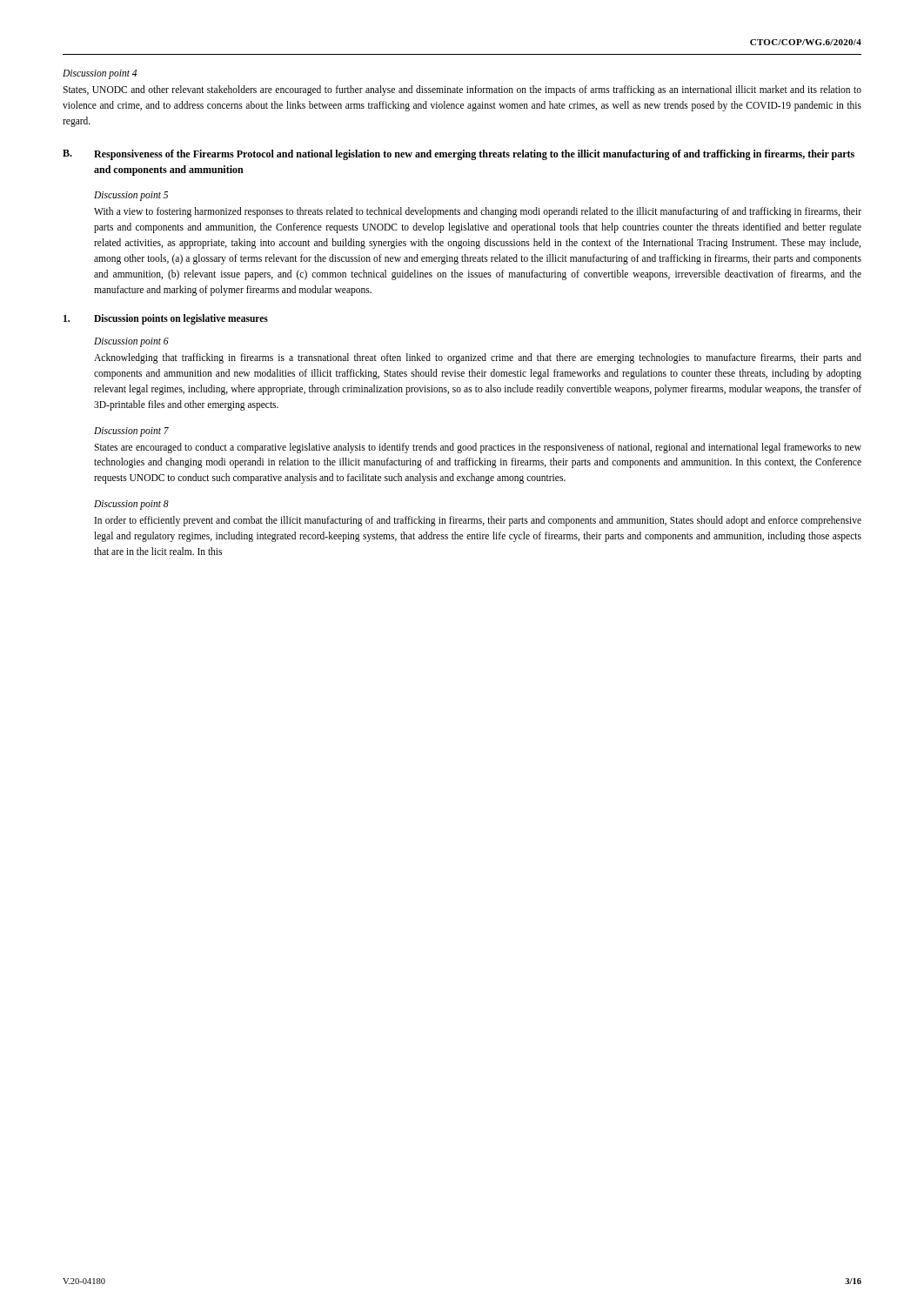
Task: Where is the passage that starts "Acknowledging that trafficking"?
Action: point(478,381)
